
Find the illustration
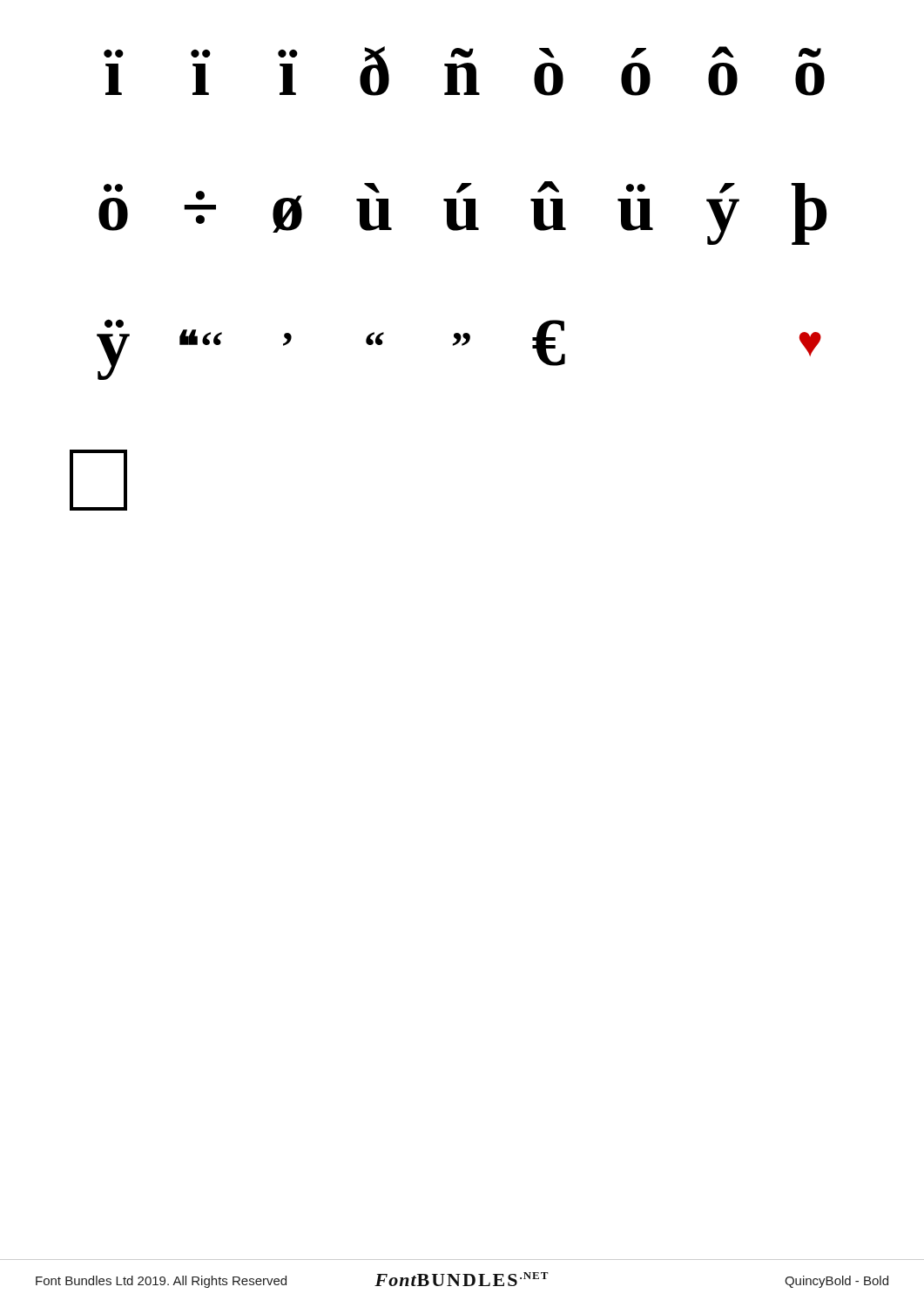tap(462, 72)
